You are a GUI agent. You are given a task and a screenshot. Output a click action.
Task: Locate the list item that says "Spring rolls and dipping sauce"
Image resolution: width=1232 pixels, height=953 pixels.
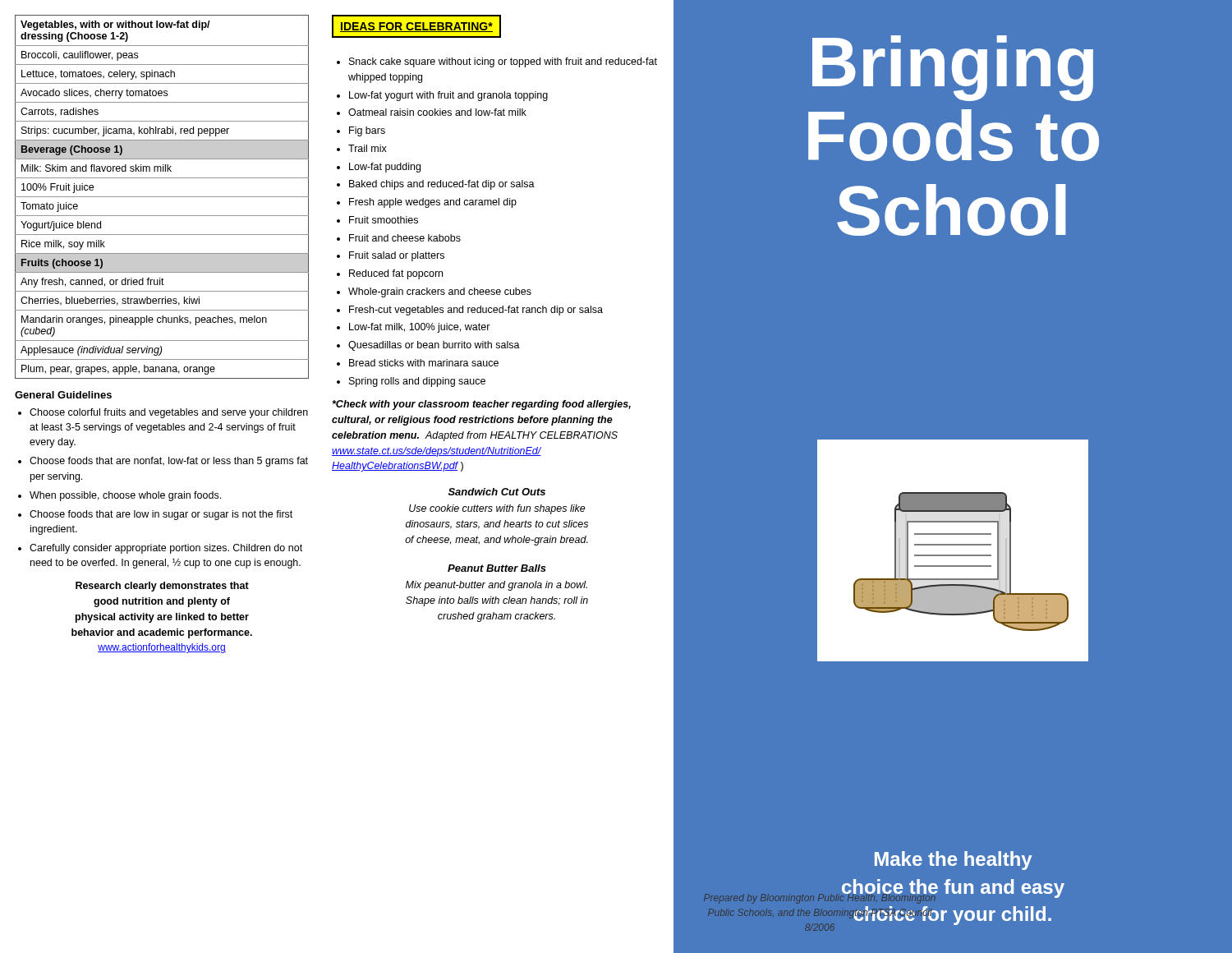417,381
